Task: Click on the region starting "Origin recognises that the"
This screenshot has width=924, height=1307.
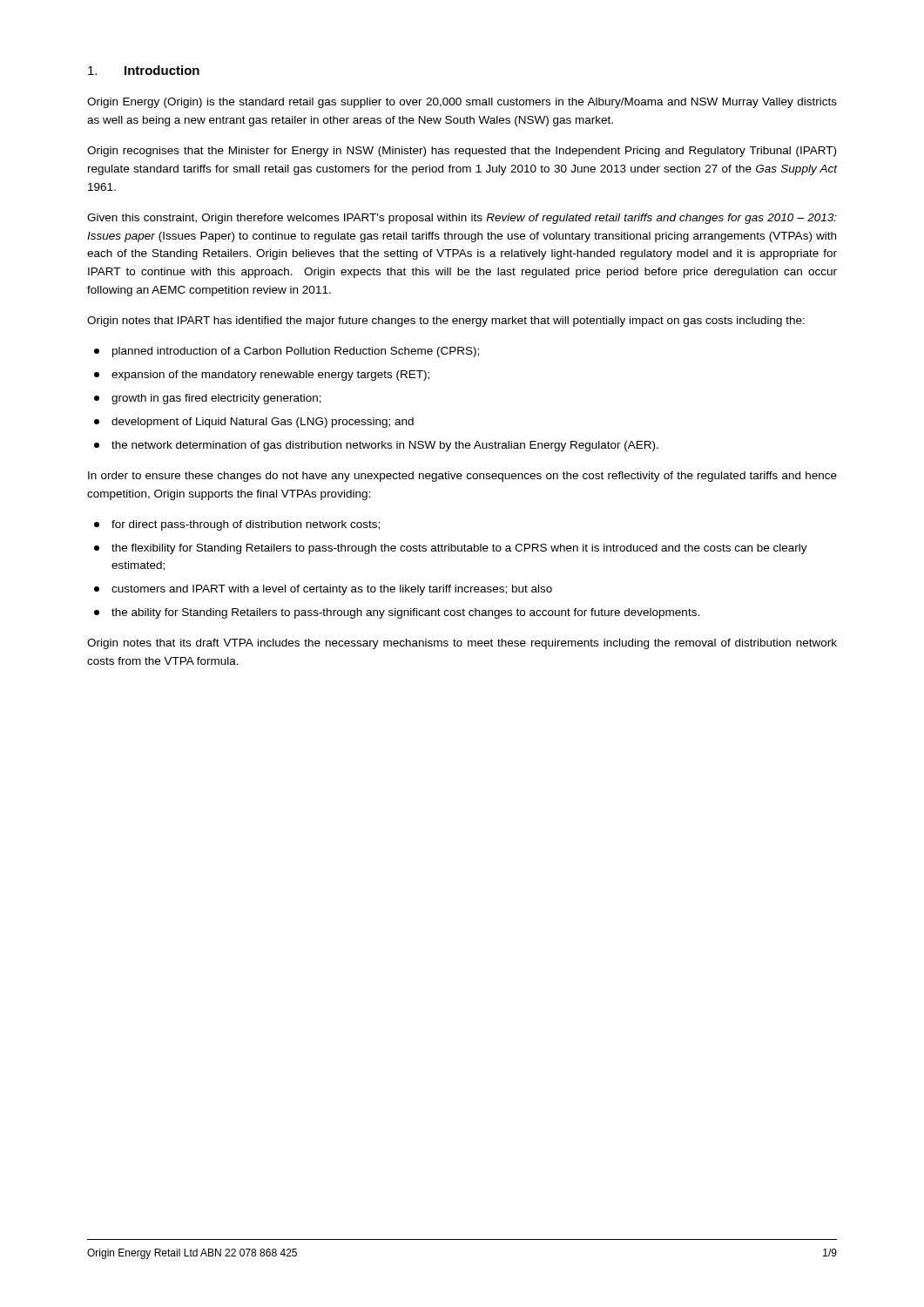Action: (462, 169)
